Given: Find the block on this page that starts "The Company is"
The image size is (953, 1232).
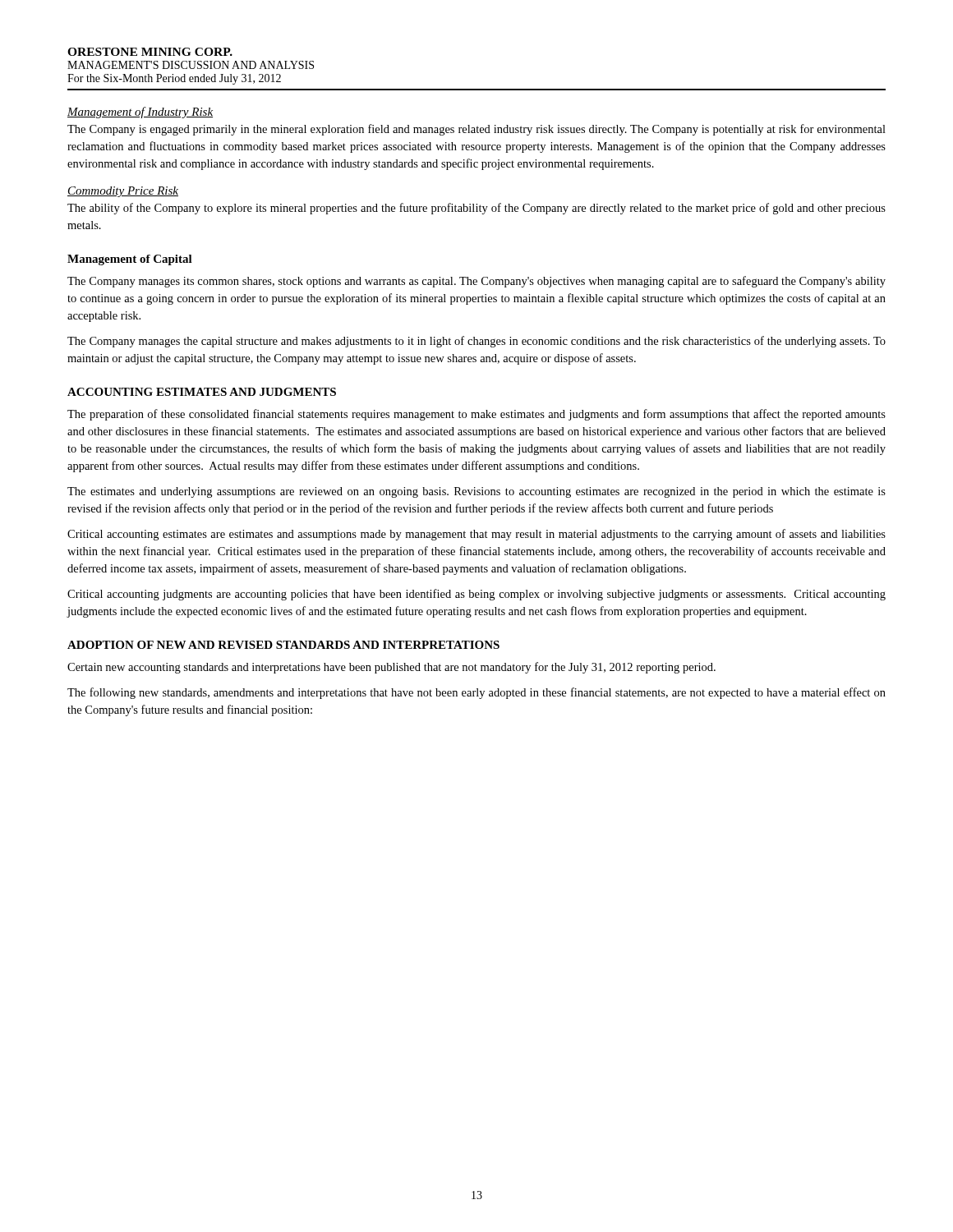Looking at the screenshot, I should click(476, 146).
